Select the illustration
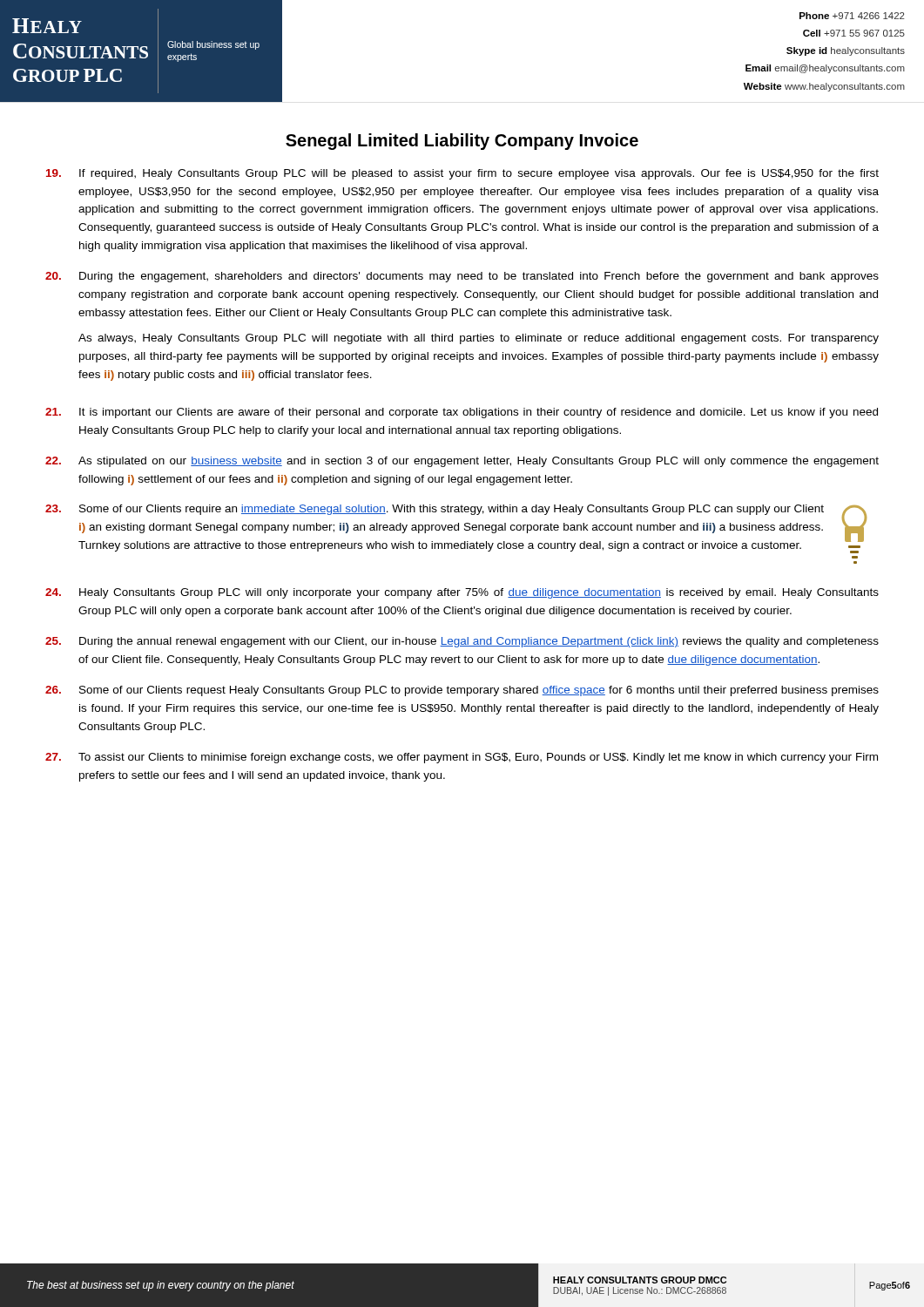Screen dimensions: 1307x924 pyautogui.click(x=855, y=537)
